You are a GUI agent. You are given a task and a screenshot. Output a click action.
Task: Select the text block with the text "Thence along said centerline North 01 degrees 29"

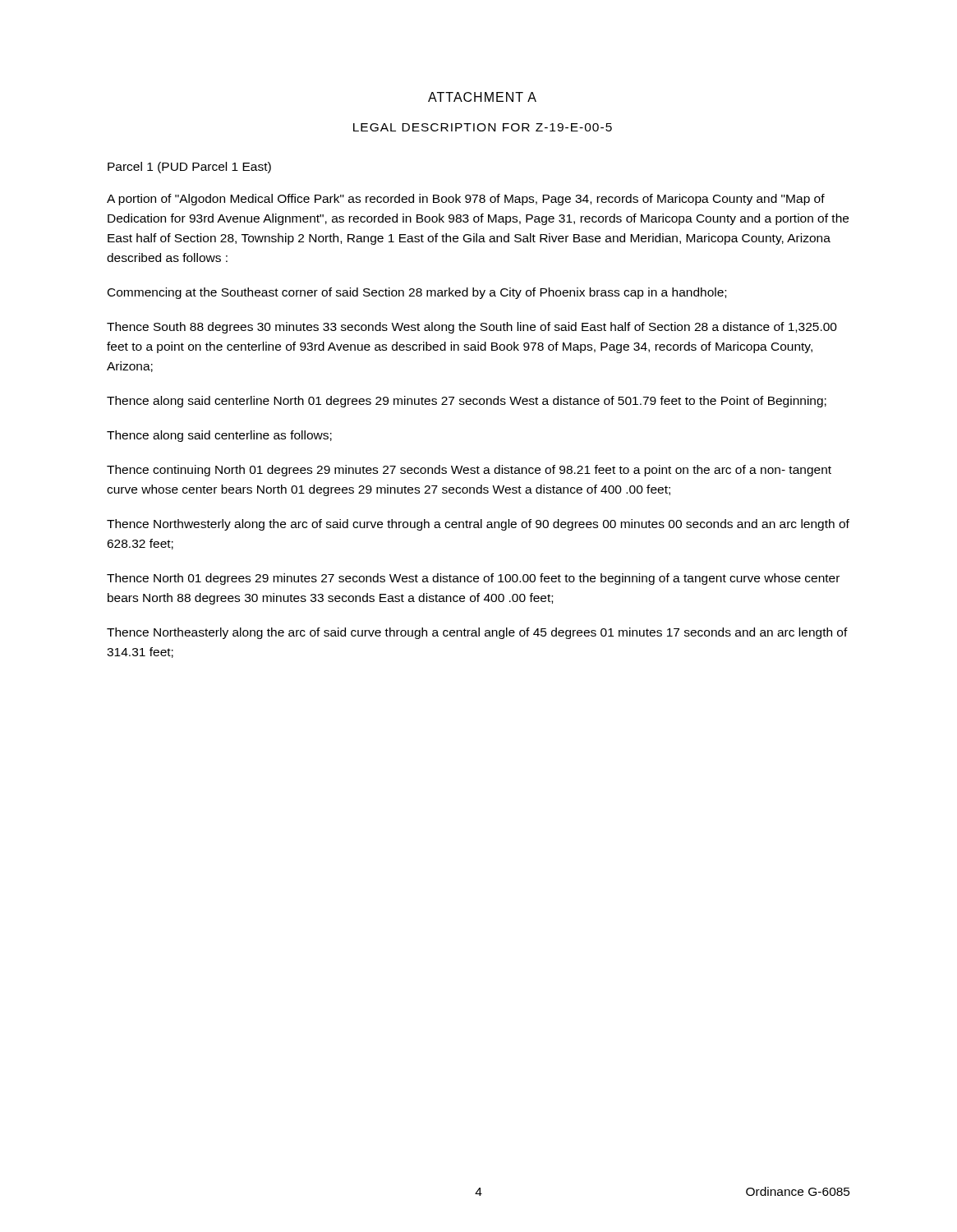[x=467, y=401]
